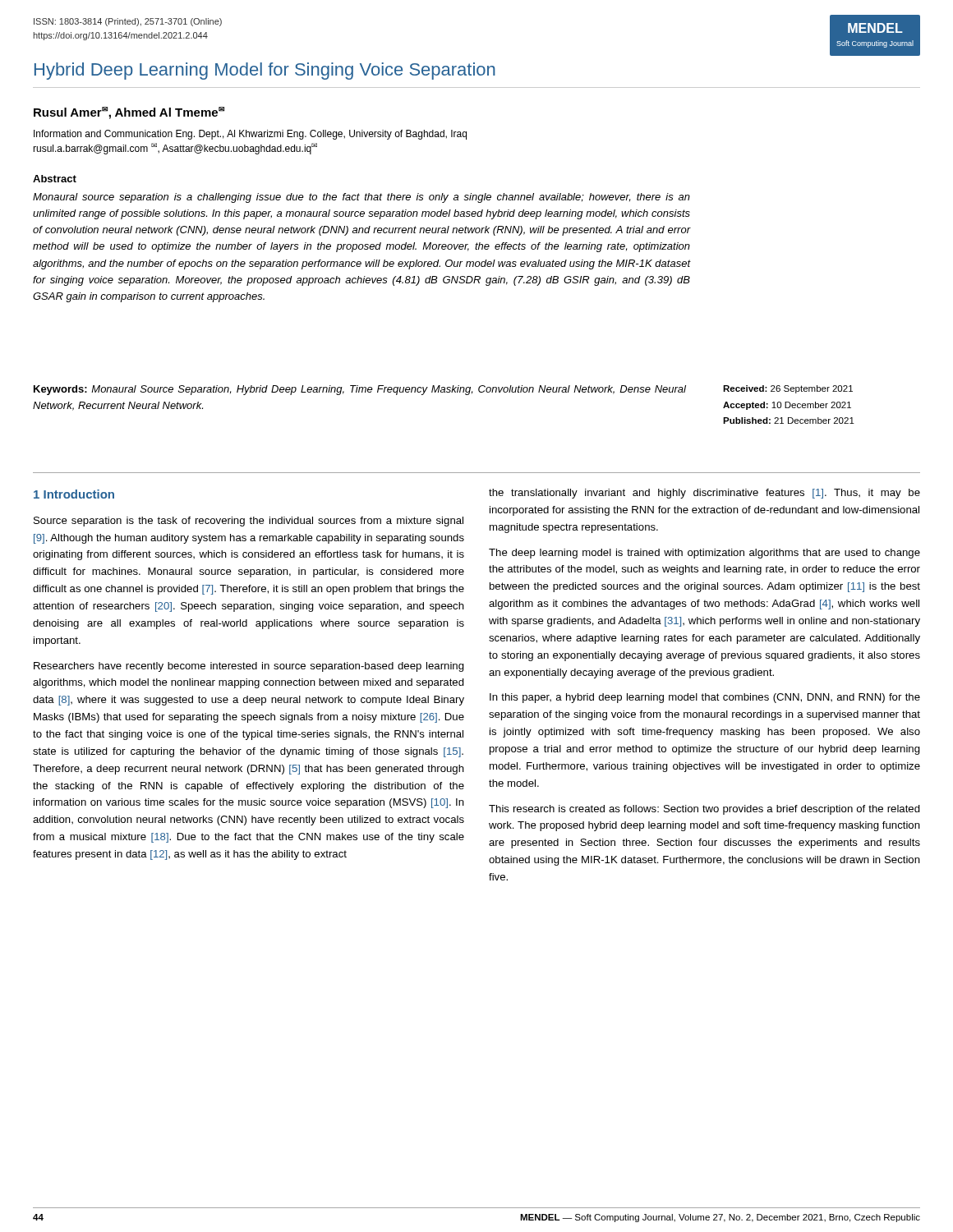Screen dimensions: 1232x953
Task: Locate the block starting "Keywords: Monaural Source Separation, Hybrid Deep Learning,"
Action: click(359, 398)
